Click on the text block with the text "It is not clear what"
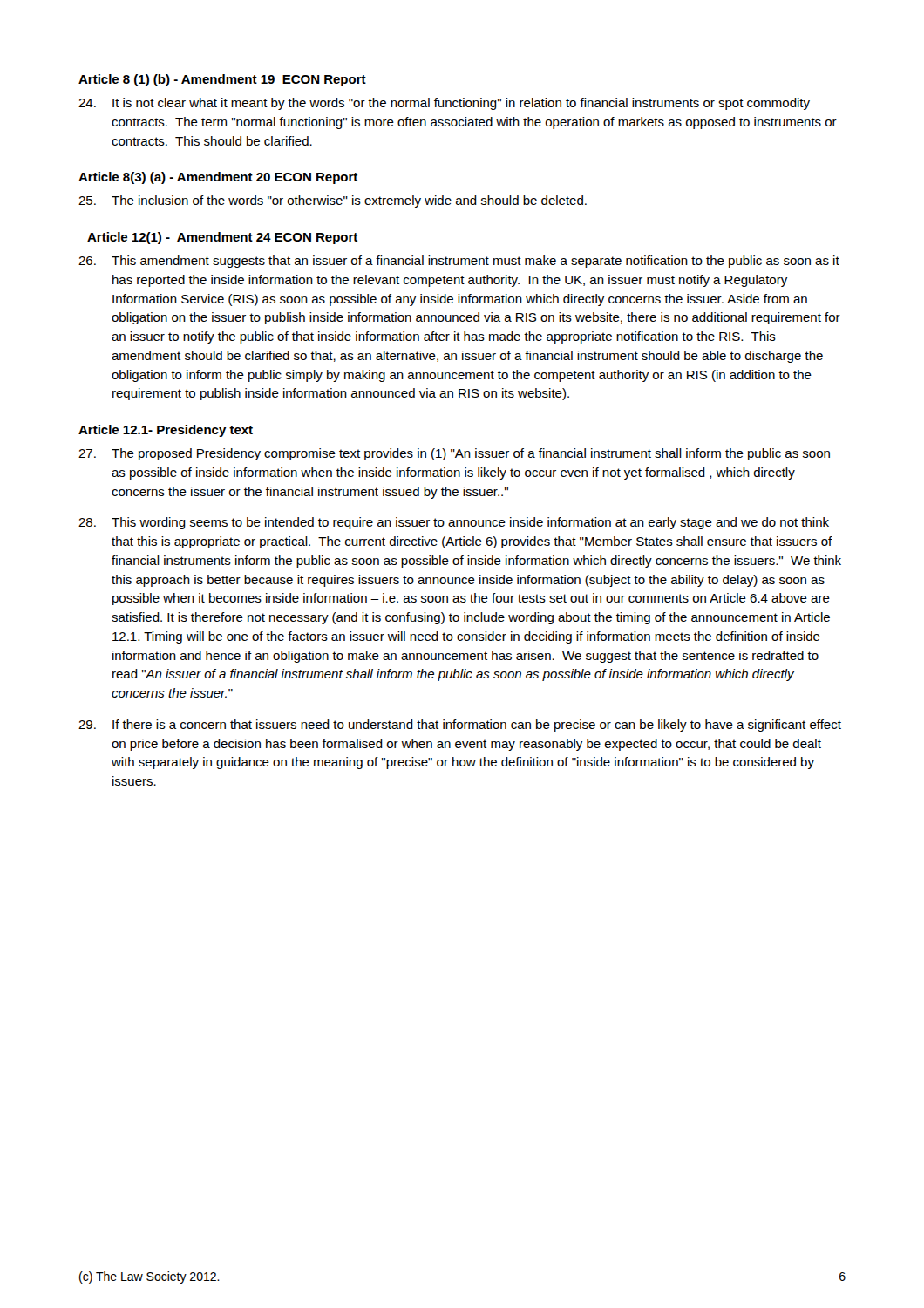 462,122
